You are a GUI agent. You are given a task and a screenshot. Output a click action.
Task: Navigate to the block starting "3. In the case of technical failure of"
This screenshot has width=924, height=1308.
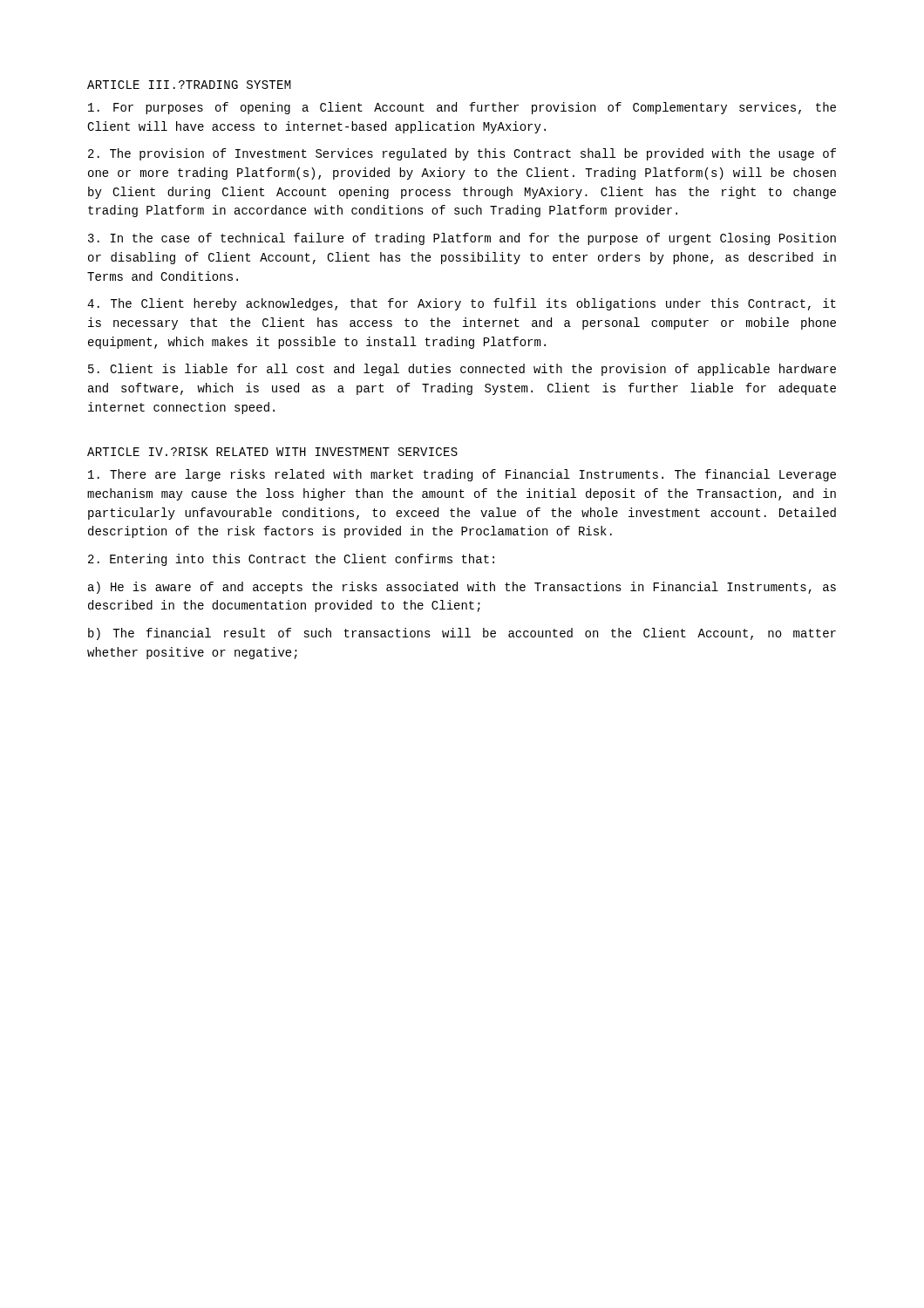point(462,258)
